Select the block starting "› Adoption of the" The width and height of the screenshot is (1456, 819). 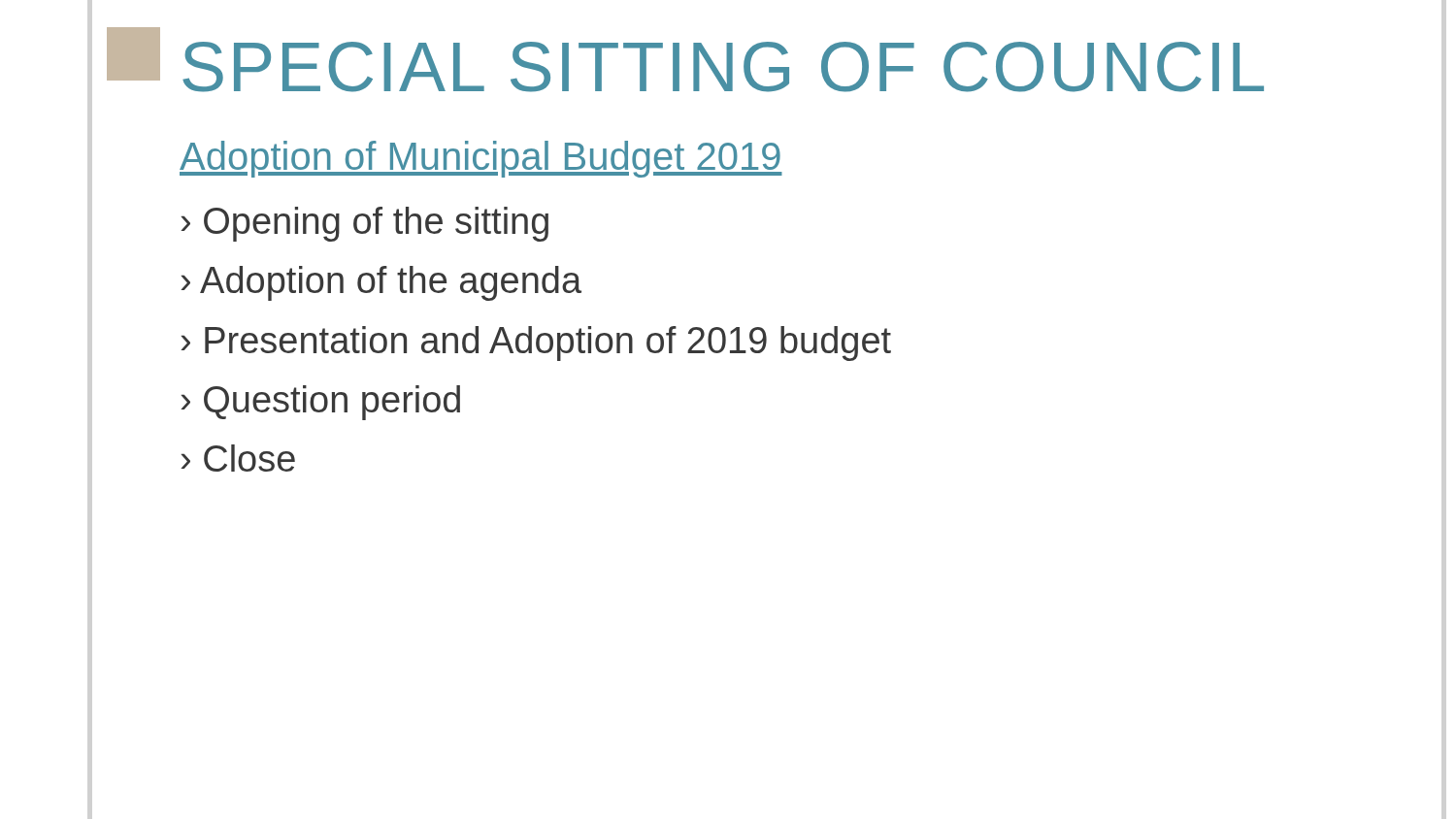pos(381,281)
